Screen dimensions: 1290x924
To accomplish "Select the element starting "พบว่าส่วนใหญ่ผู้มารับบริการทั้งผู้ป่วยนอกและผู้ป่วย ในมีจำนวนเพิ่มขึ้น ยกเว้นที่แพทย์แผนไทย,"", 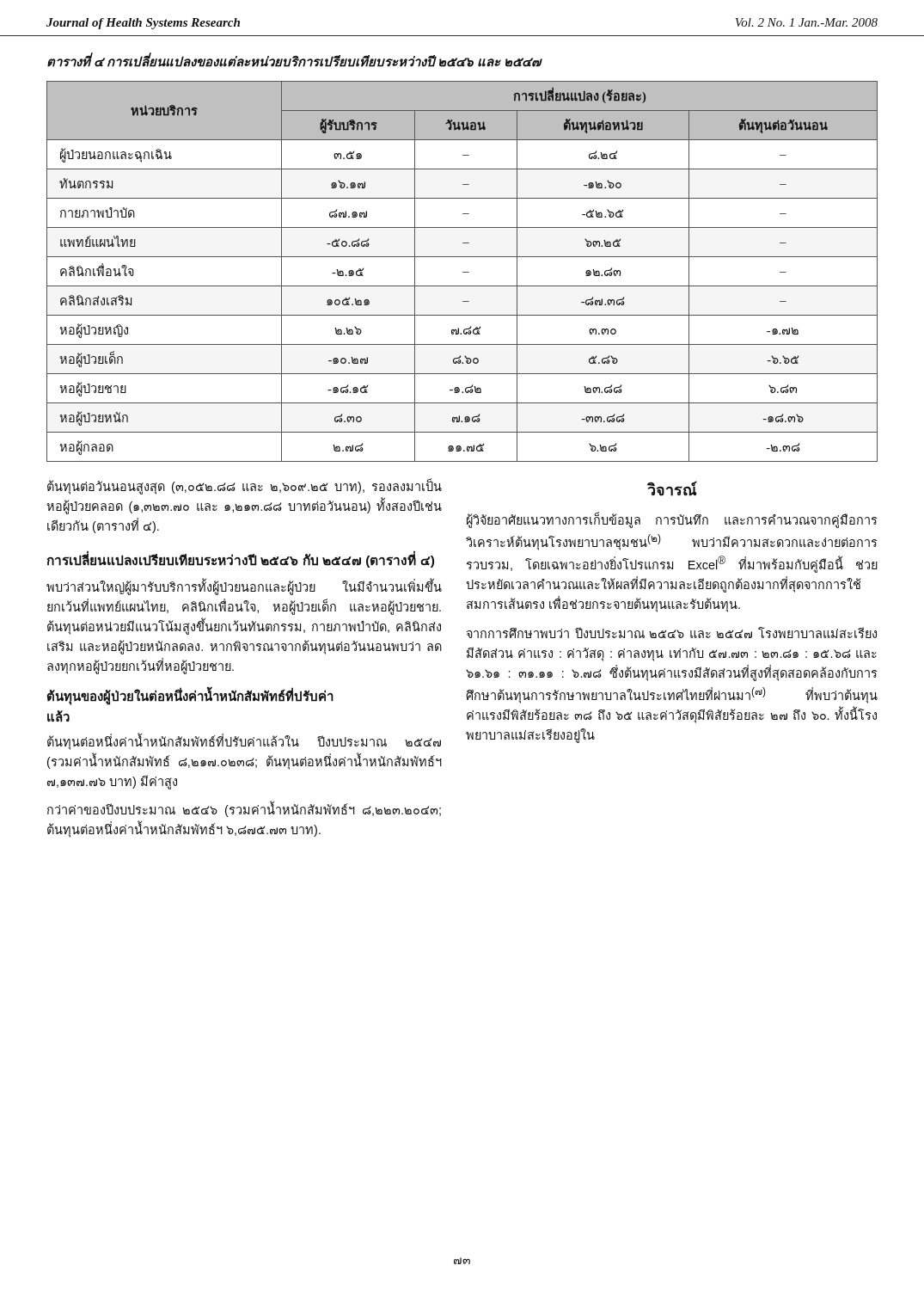I will click(x=244, y=627).
